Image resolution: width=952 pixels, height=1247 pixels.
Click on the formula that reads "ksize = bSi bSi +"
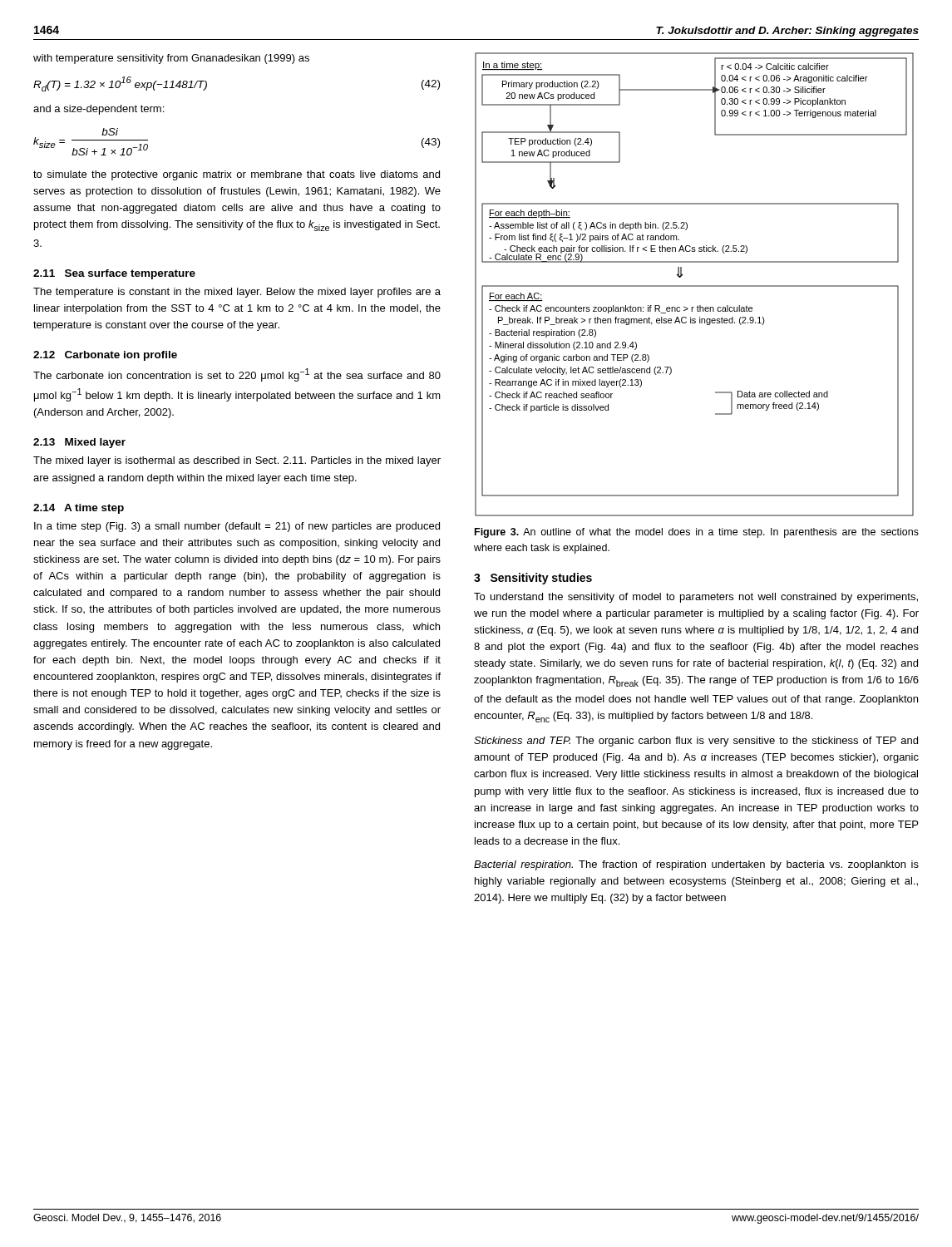110,132
